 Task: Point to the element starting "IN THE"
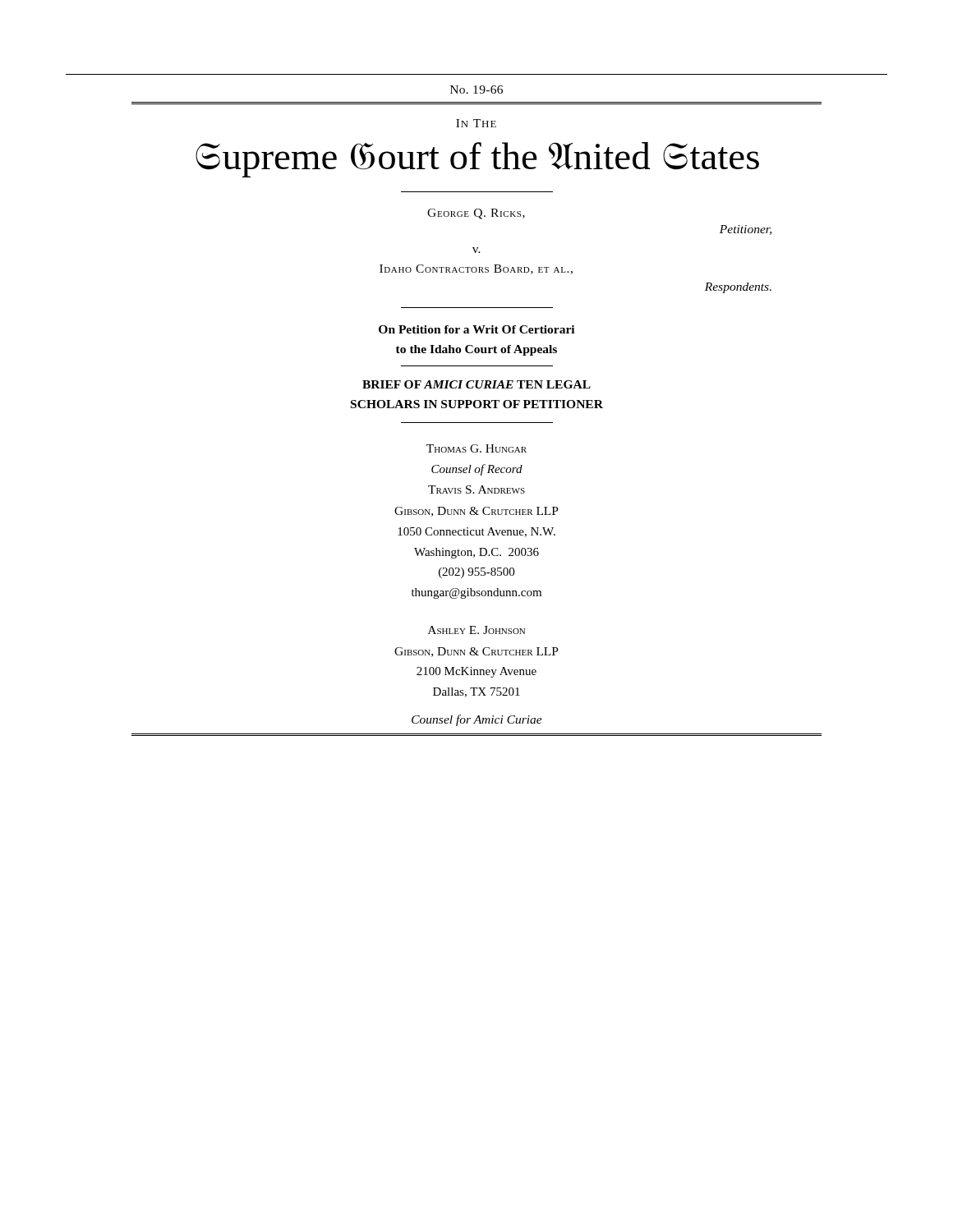(x=476, y=123)
